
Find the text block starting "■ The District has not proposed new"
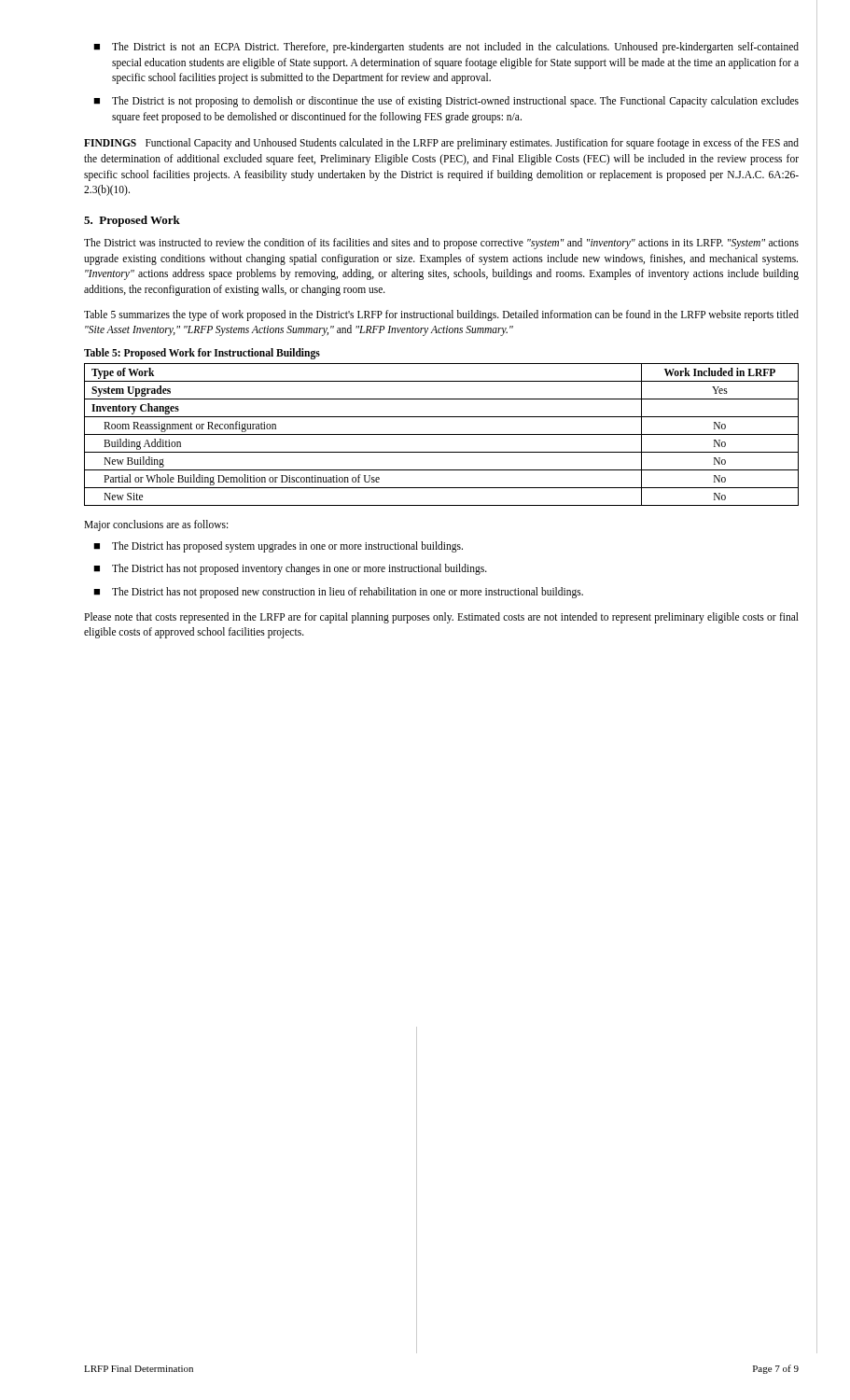446,592
